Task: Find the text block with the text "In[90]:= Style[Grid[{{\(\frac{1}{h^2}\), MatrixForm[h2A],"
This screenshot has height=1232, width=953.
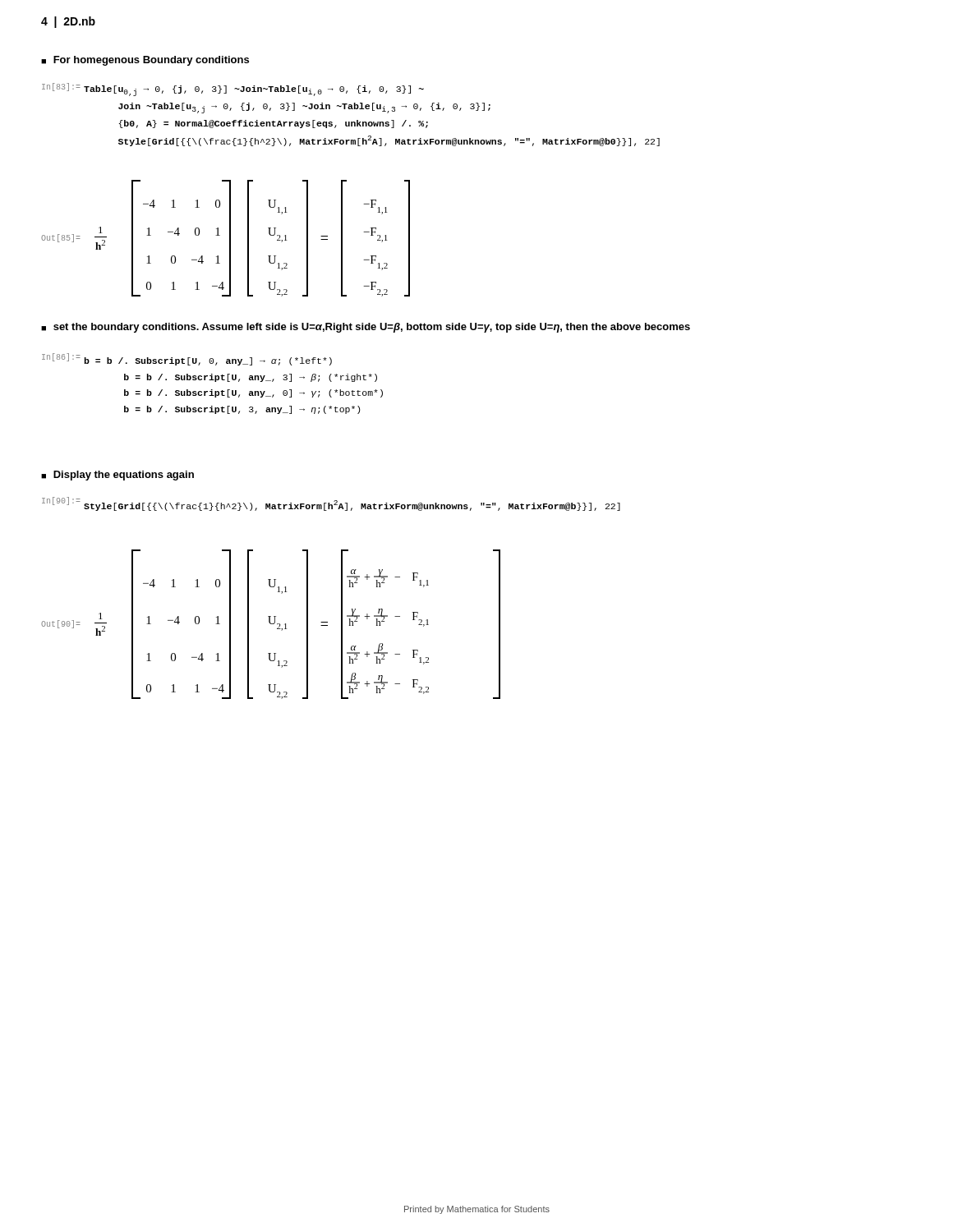Action: pos(485,506)
